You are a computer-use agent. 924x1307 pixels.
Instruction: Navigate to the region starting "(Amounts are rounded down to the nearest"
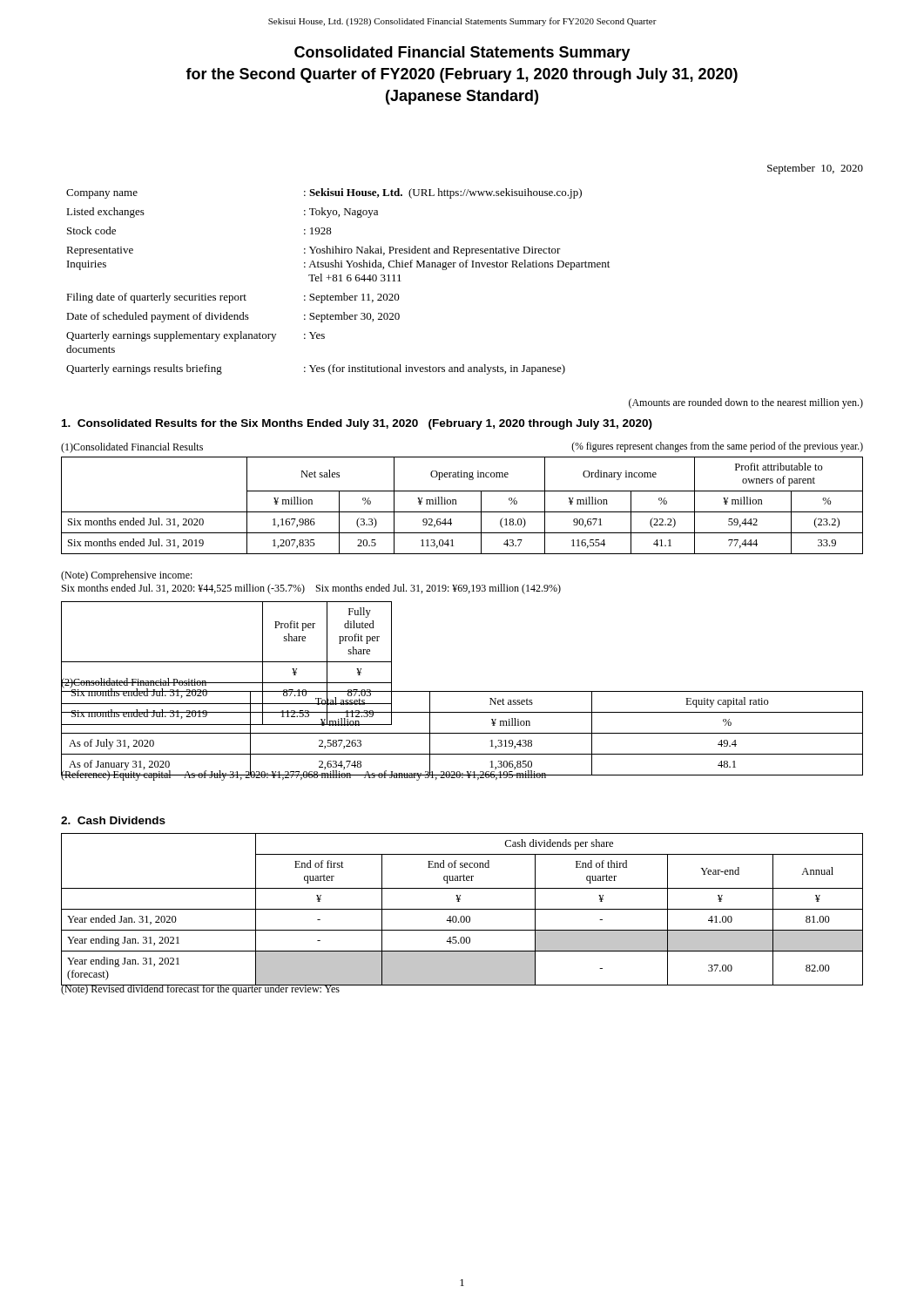(746, 403)
